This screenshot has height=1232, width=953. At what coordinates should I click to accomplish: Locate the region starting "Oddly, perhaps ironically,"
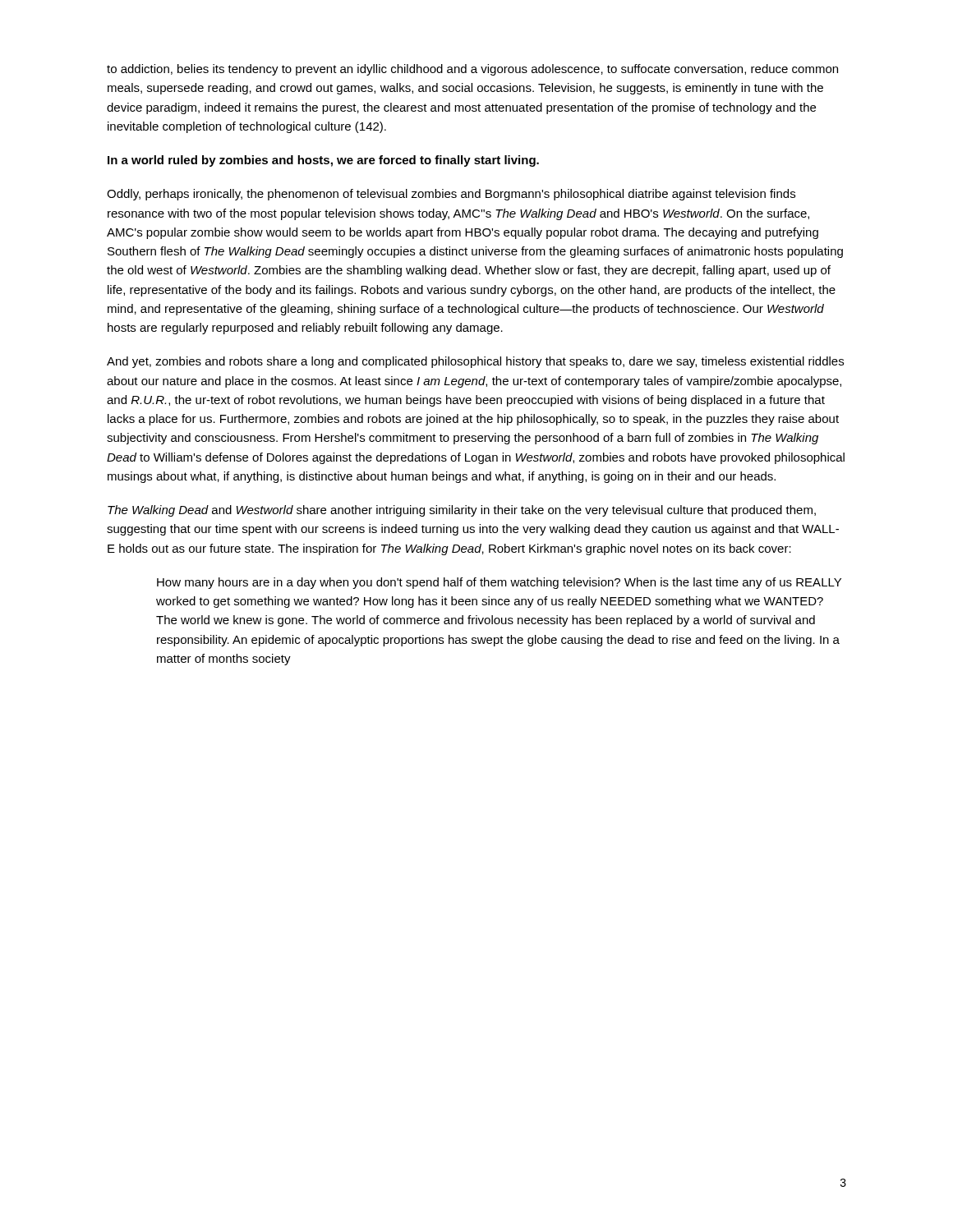tap(475, 260)
